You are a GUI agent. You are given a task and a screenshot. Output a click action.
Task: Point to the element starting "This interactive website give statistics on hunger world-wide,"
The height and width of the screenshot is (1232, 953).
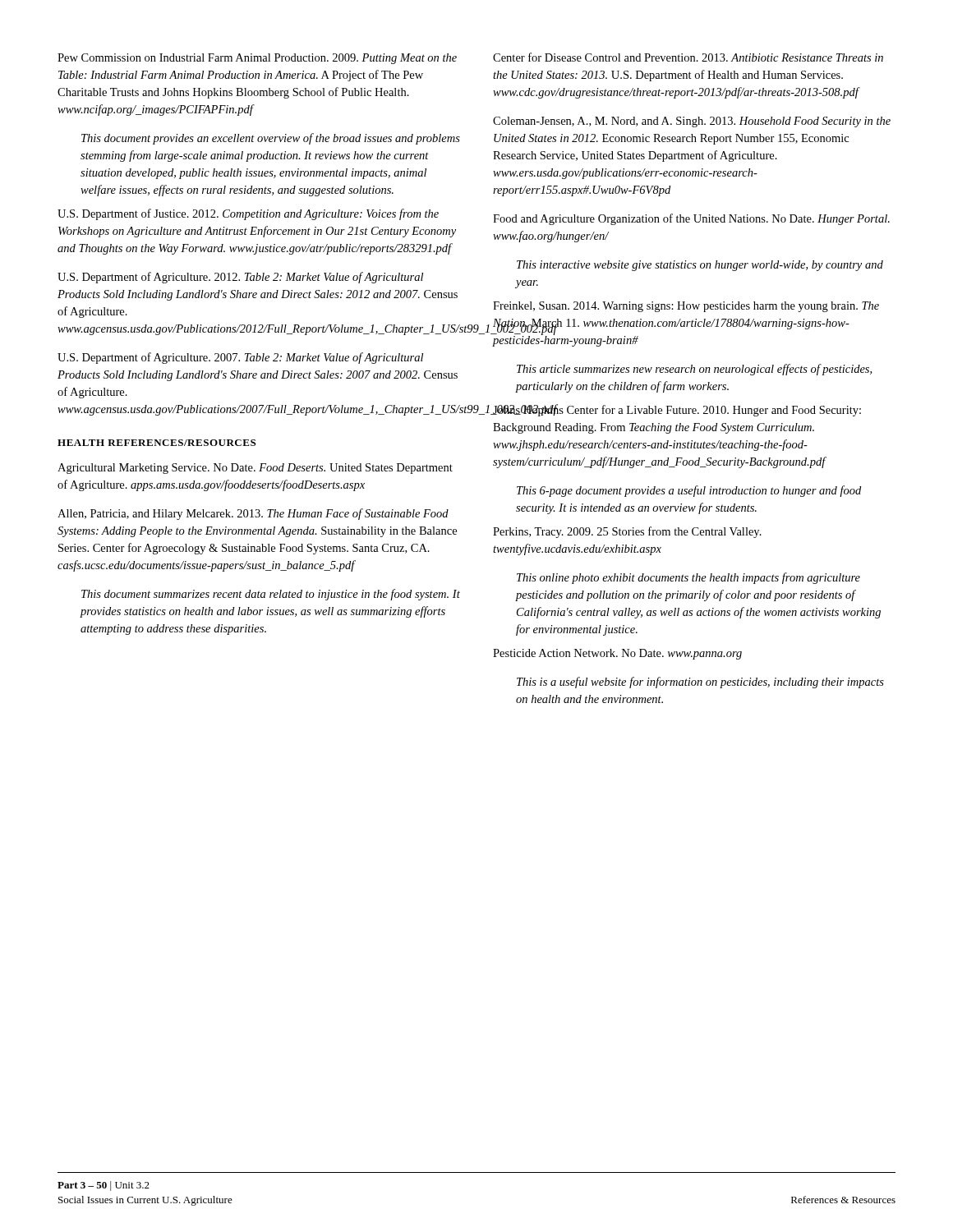click(706, 274)
